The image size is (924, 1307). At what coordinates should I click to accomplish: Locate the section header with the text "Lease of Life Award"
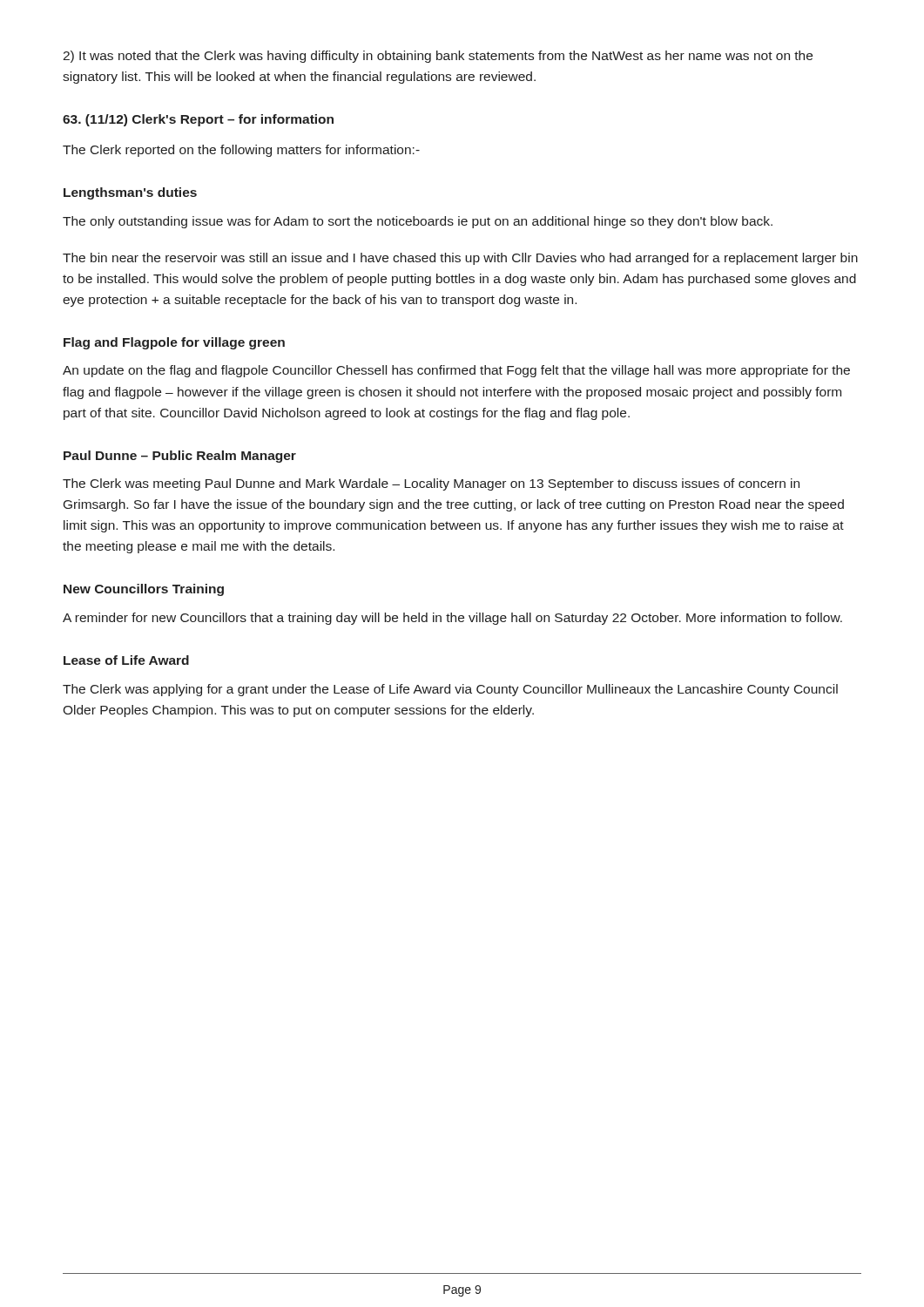pos(126,660)
